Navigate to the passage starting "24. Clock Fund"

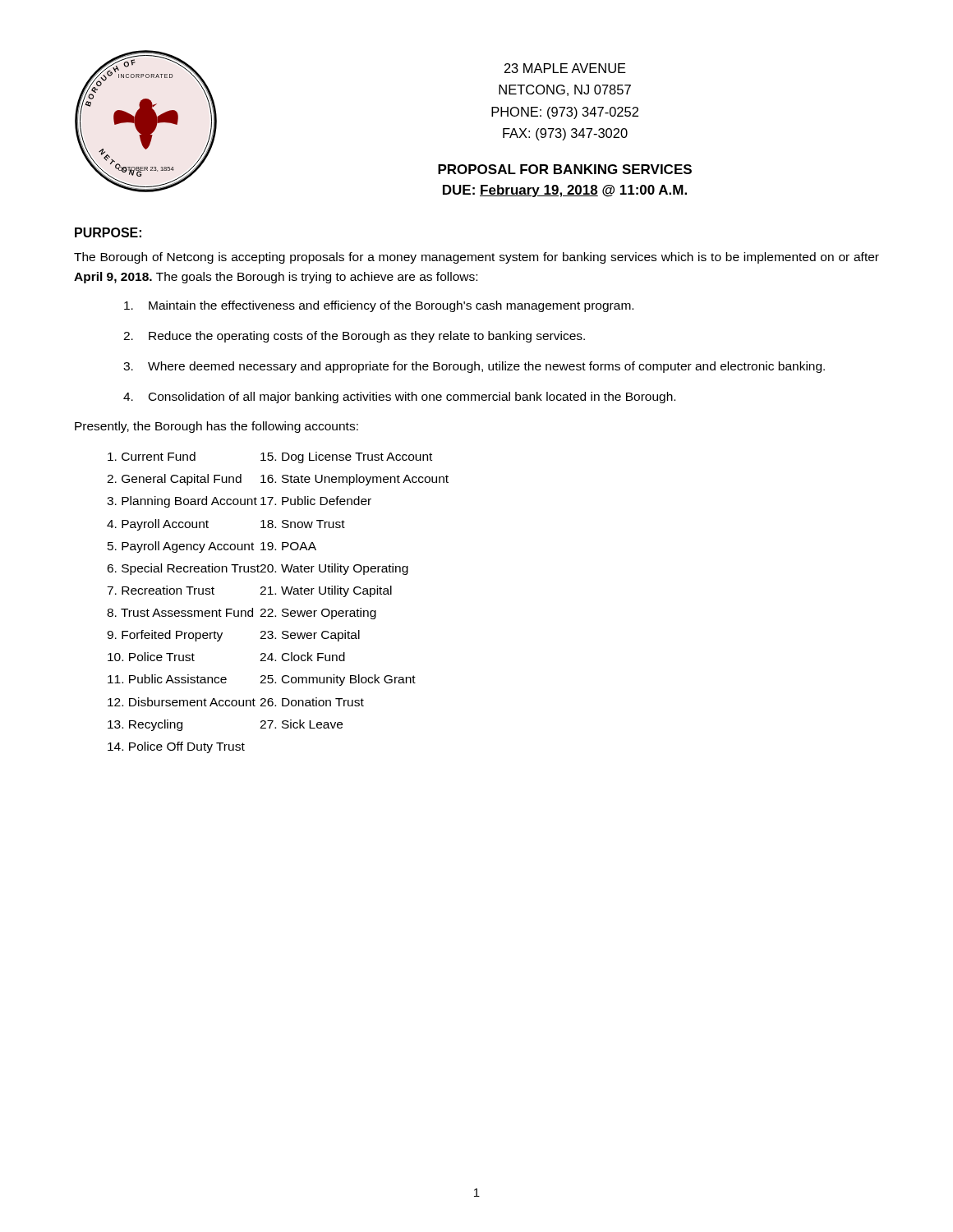(x=303, y=657)
